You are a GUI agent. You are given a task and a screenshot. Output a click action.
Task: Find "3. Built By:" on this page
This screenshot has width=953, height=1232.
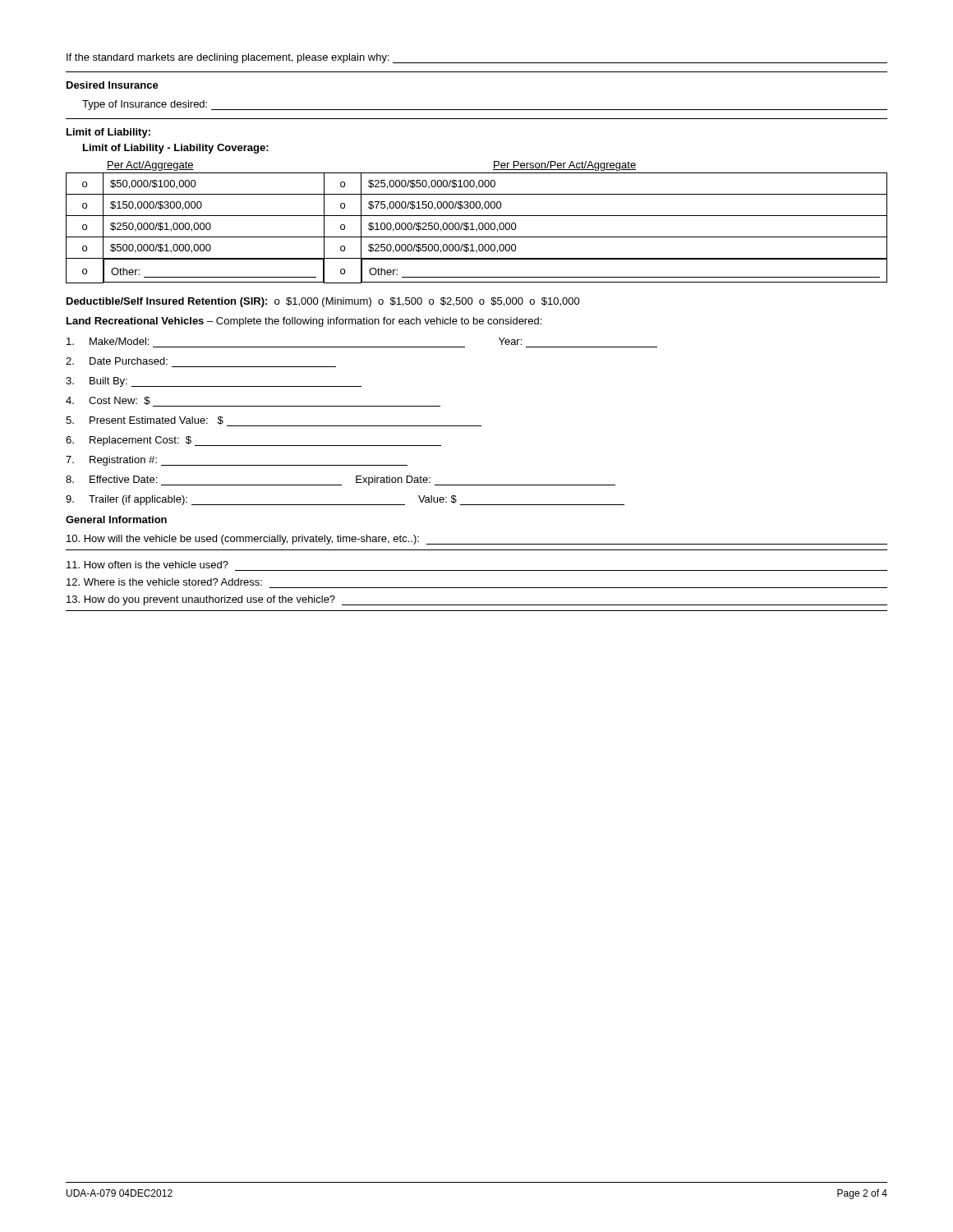(213, 380)
